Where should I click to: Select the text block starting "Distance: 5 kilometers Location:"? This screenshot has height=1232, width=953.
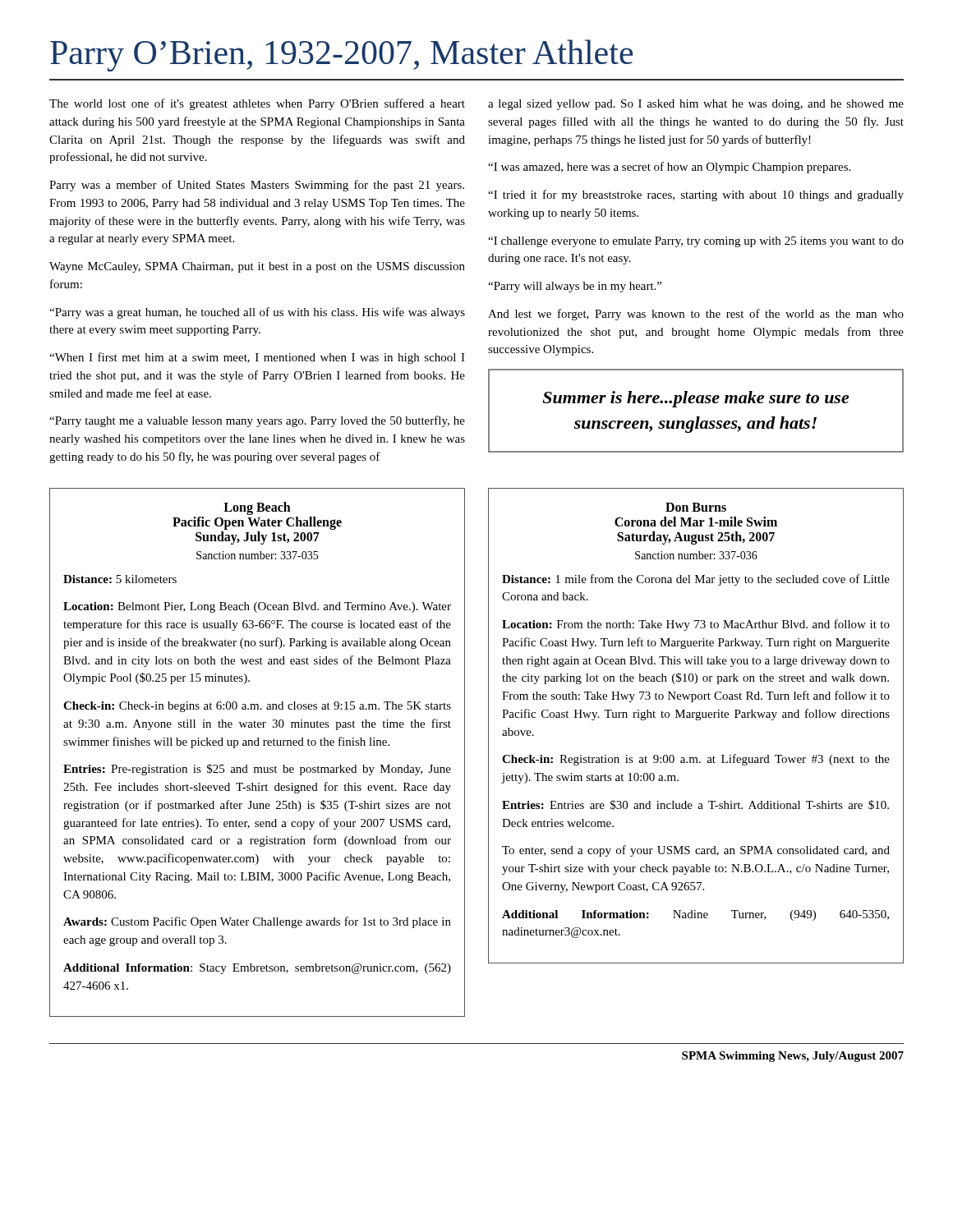(x=257, y=783)
